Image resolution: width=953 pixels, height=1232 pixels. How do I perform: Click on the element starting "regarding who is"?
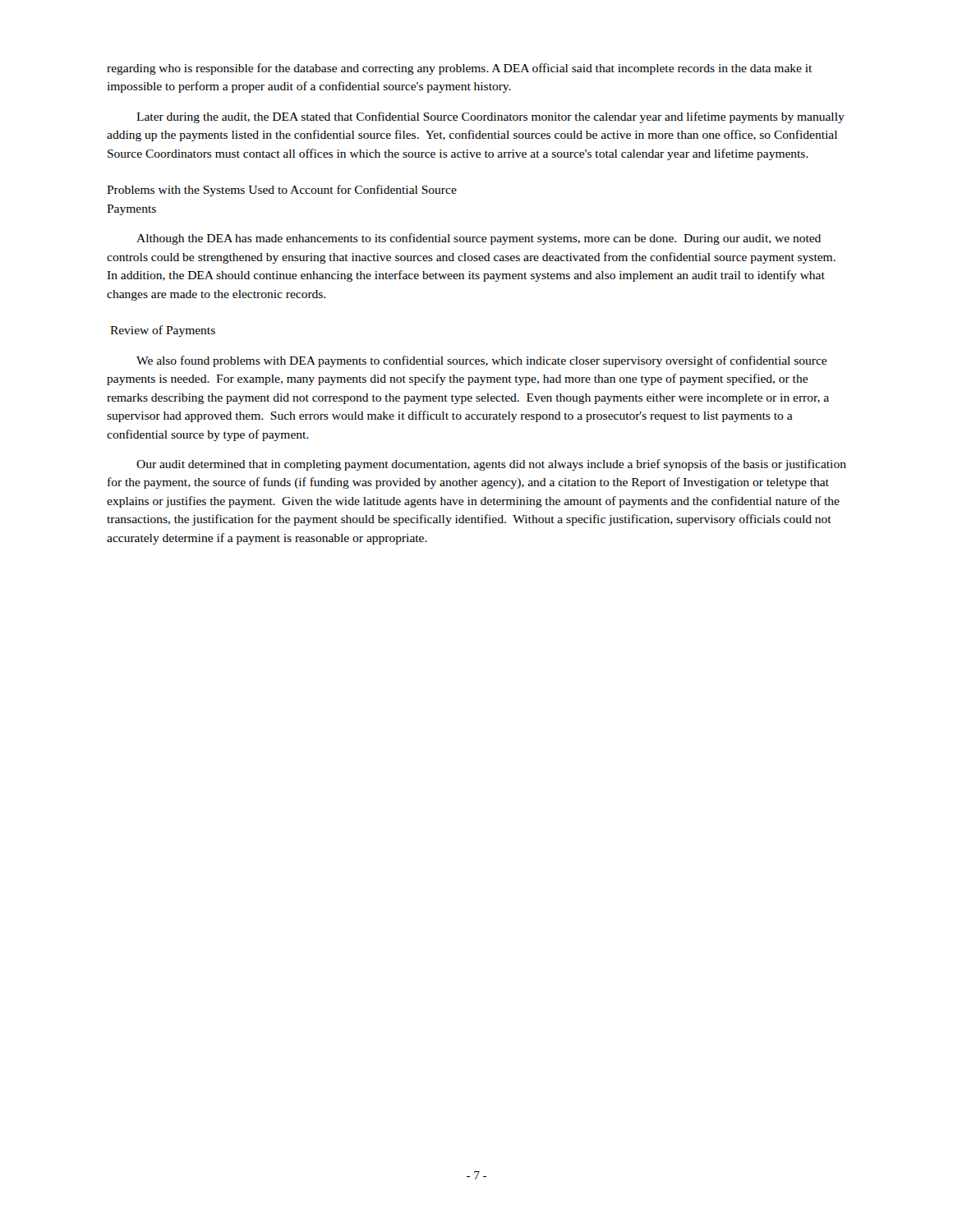coord(459,77)
